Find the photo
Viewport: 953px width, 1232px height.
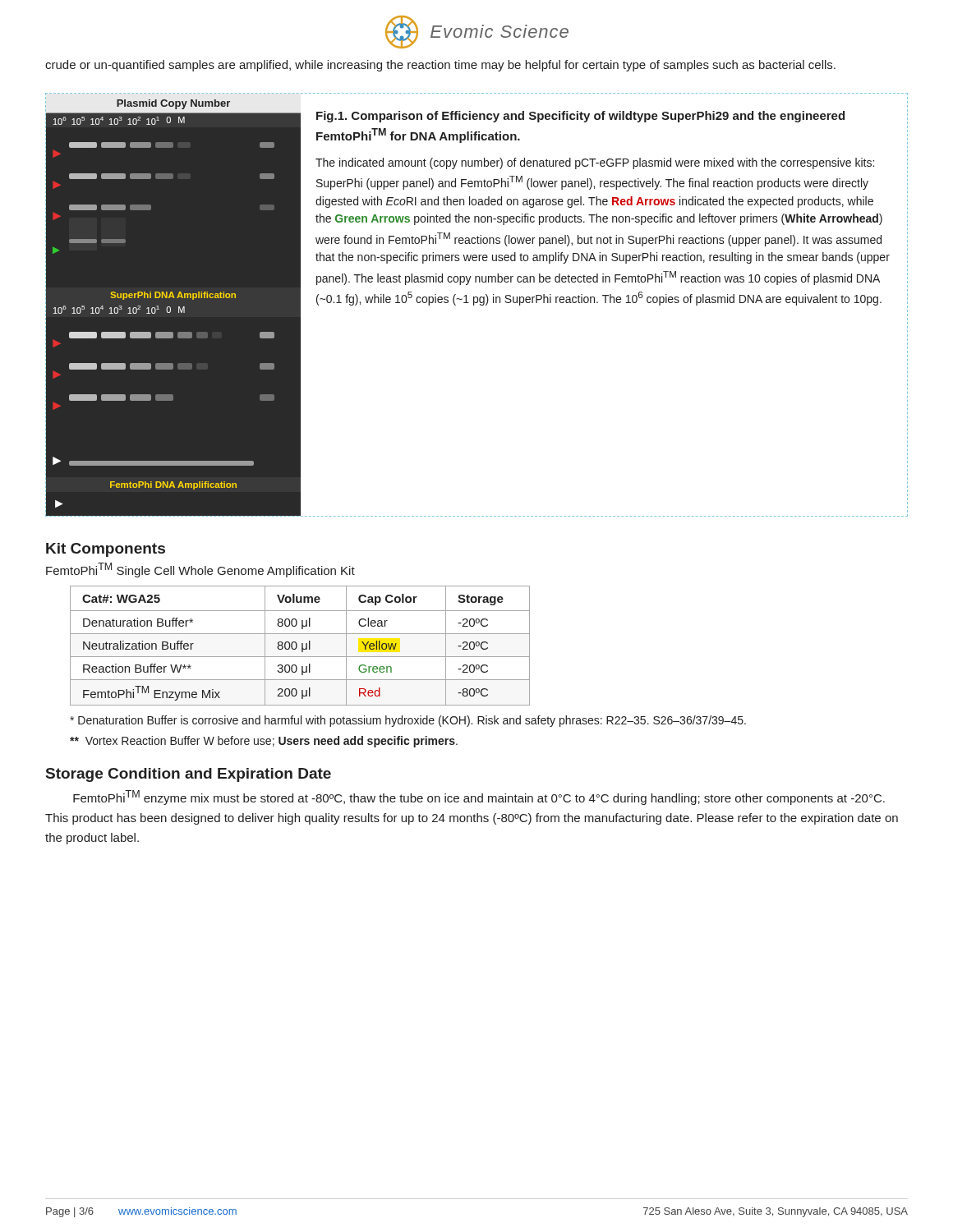tap(173, 304)
